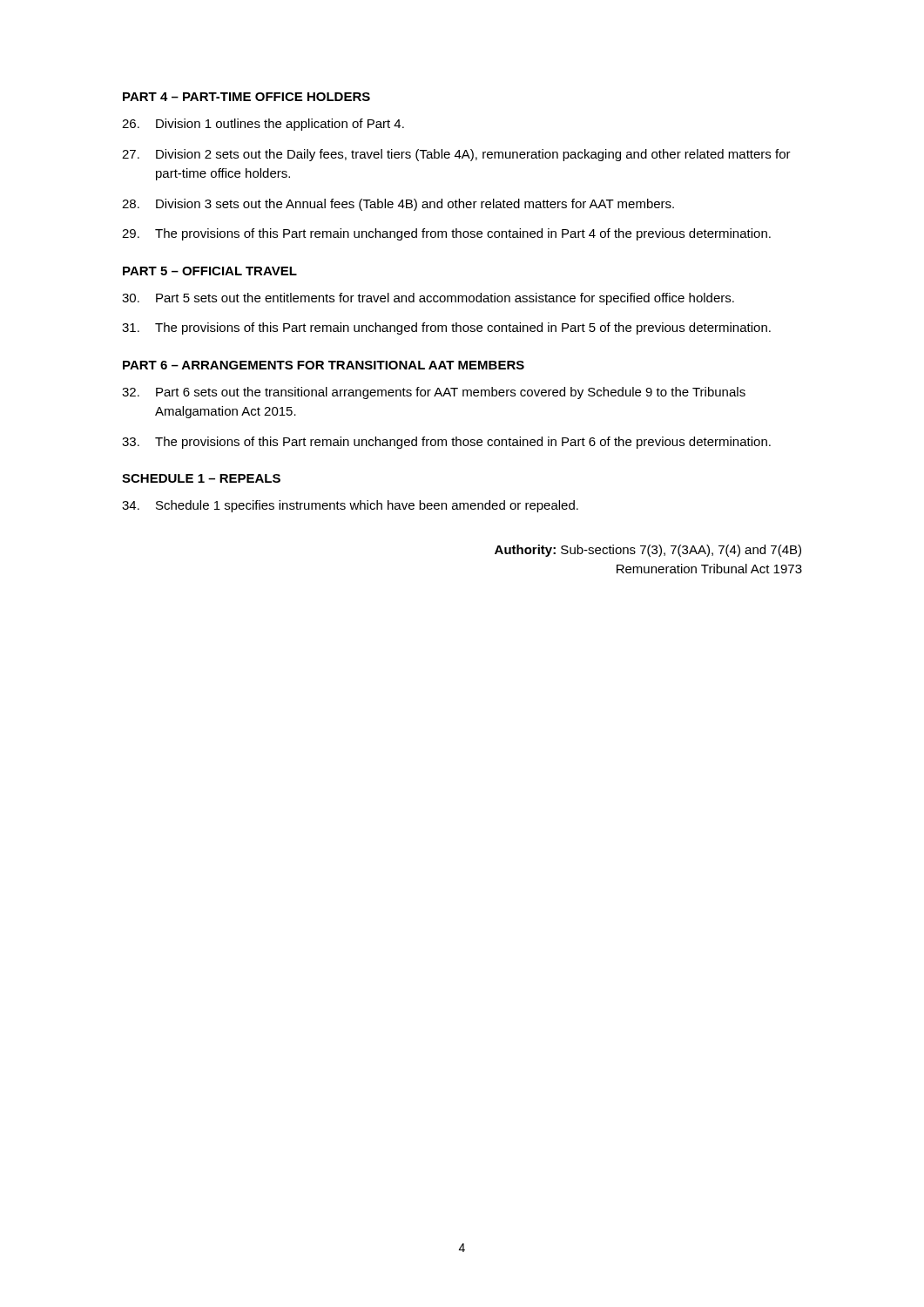
Task: Click the passage that begins "28. Division 3"
Action: (462, 204)
